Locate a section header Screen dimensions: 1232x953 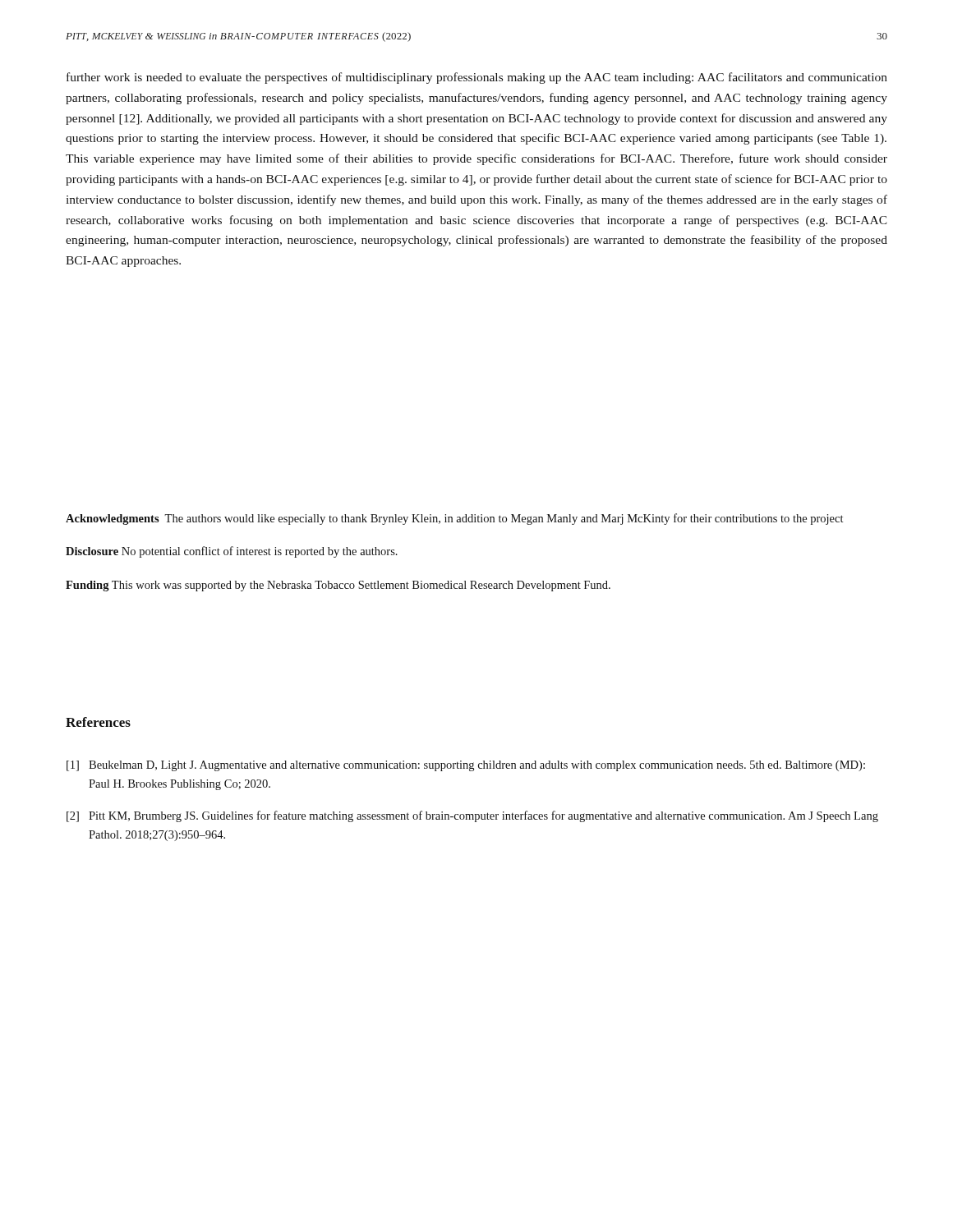coord(98,722)
